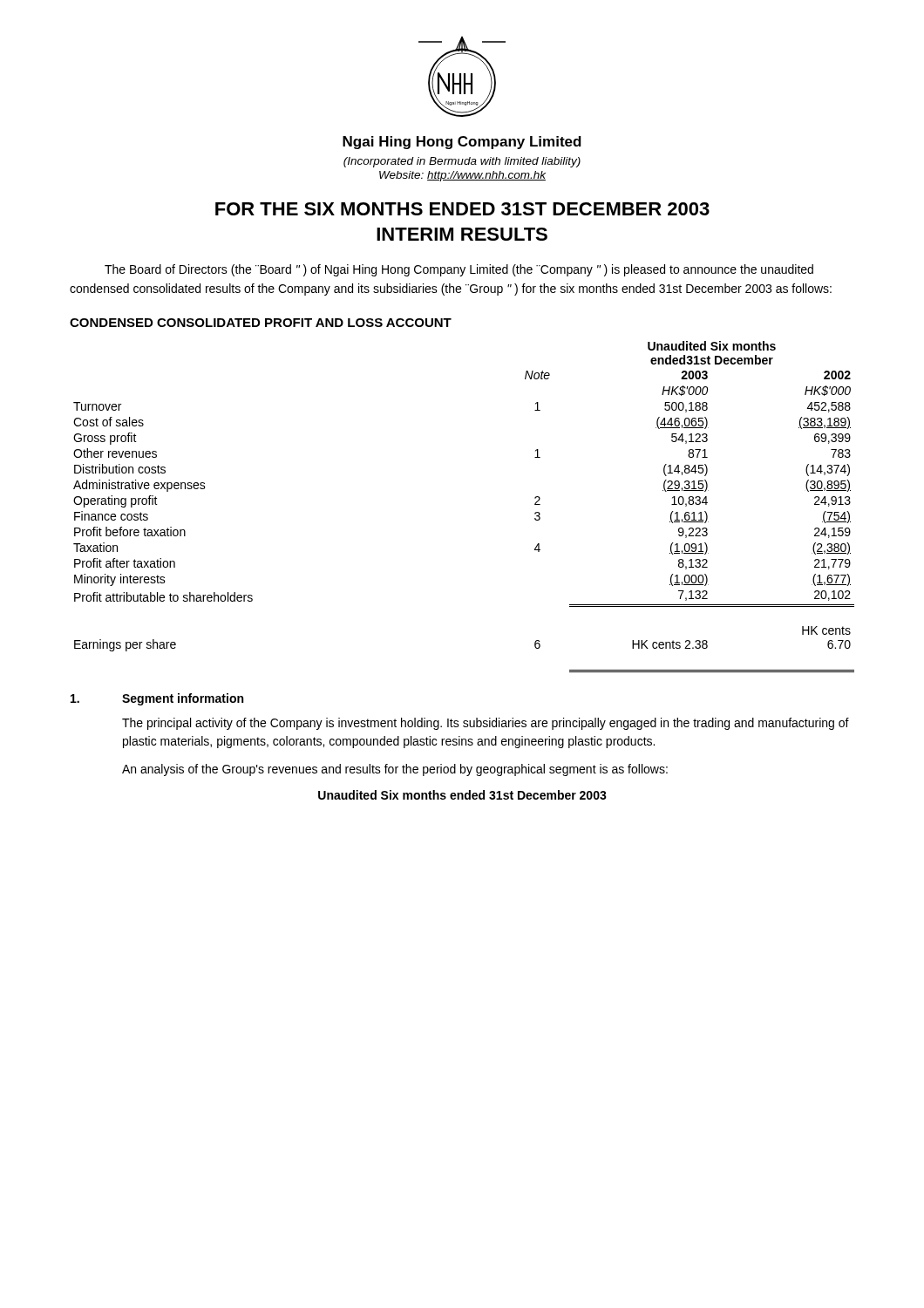This screenshot has height=1308, width=924.
Task: Where is the title that starts "FOR THE SIX MONTHS ENDED 31ST DECEMBER 2003"?
Action: click(x=462, y=221)
